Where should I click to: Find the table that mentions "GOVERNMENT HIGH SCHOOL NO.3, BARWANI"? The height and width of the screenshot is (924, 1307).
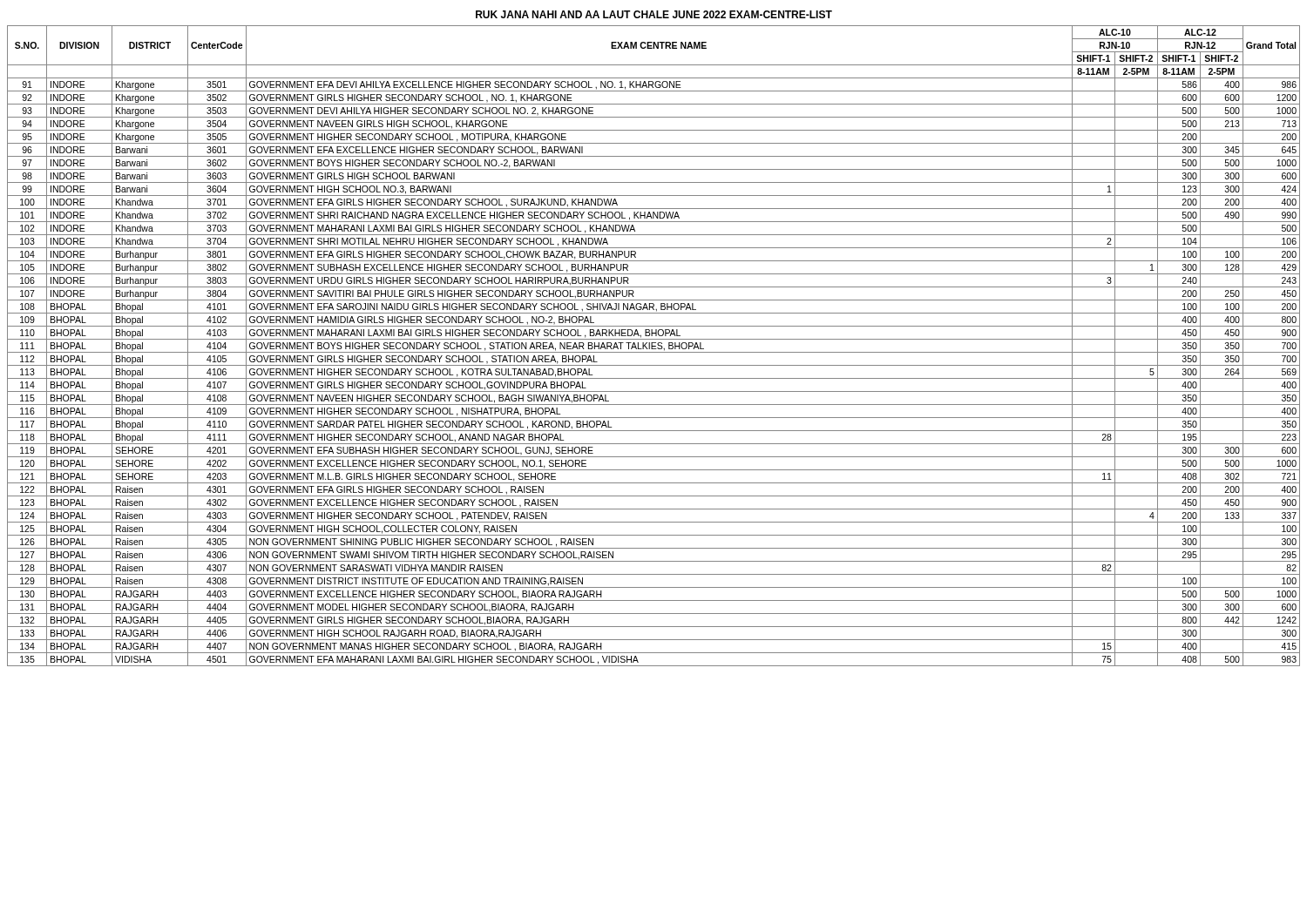click(x=654, y=346)
